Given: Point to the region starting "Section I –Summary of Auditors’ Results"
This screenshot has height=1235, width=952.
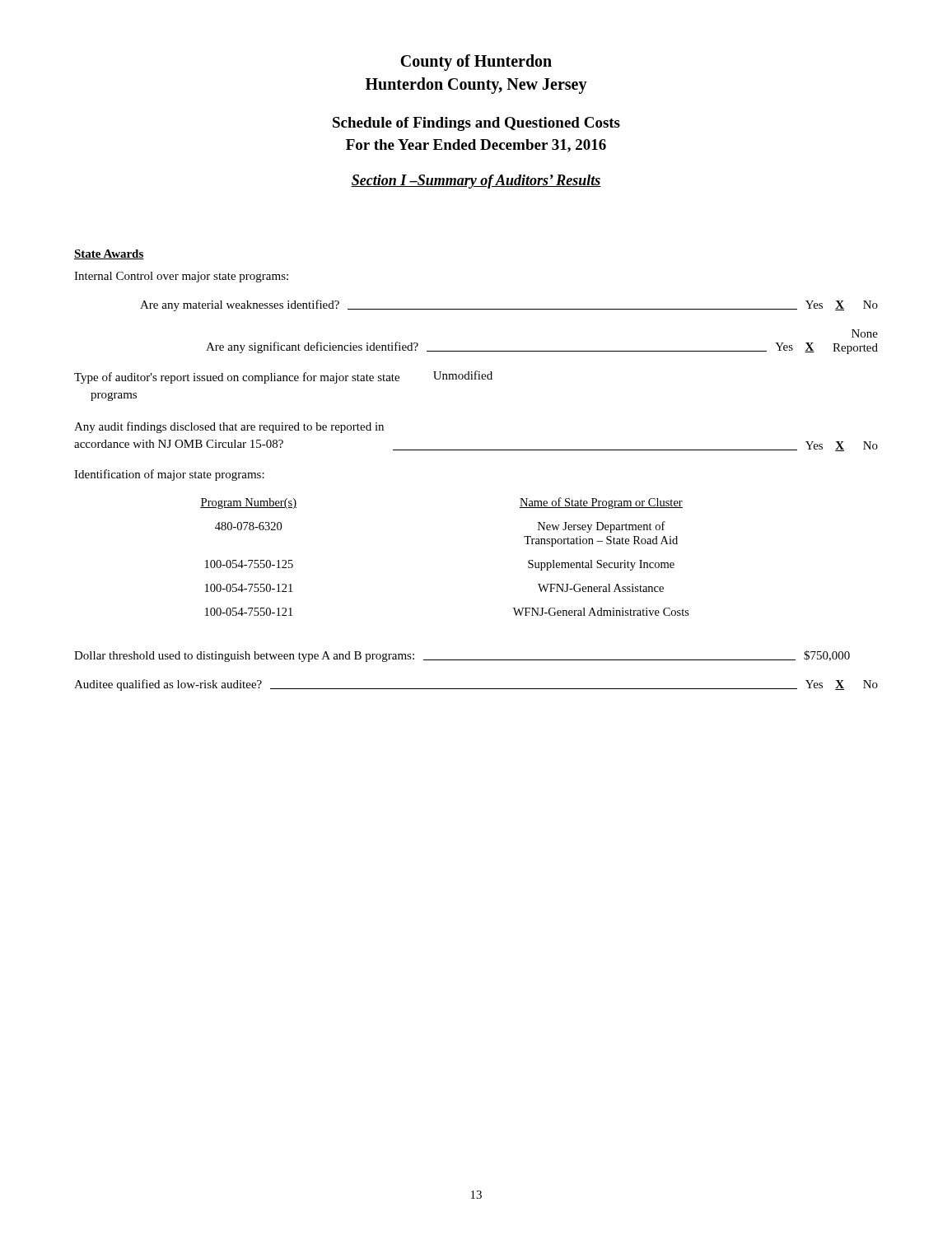Looking at the screenshot, I should [x=476, y=180].
